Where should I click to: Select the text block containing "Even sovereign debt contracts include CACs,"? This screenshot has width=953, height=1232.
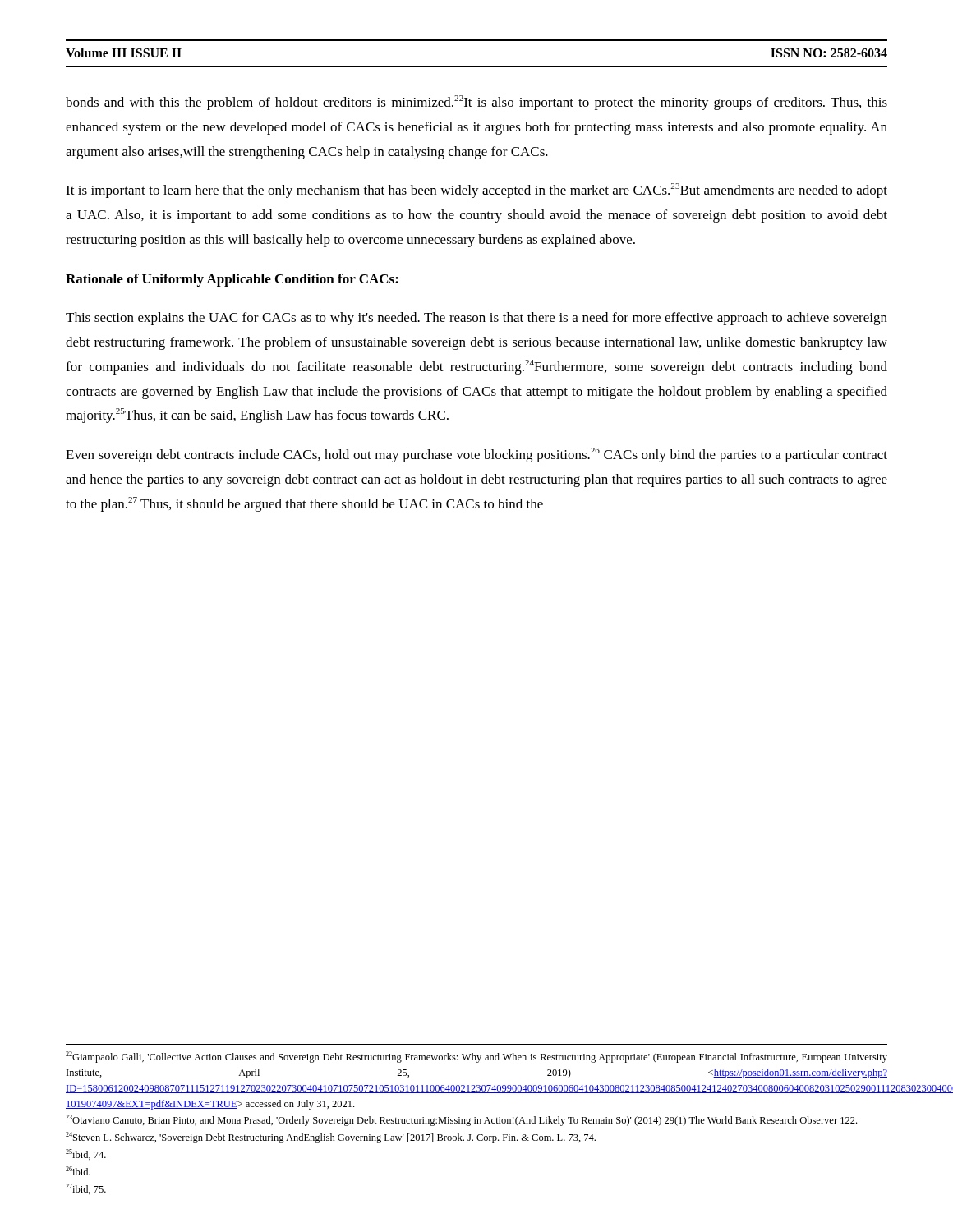click(x=476, y=478)
